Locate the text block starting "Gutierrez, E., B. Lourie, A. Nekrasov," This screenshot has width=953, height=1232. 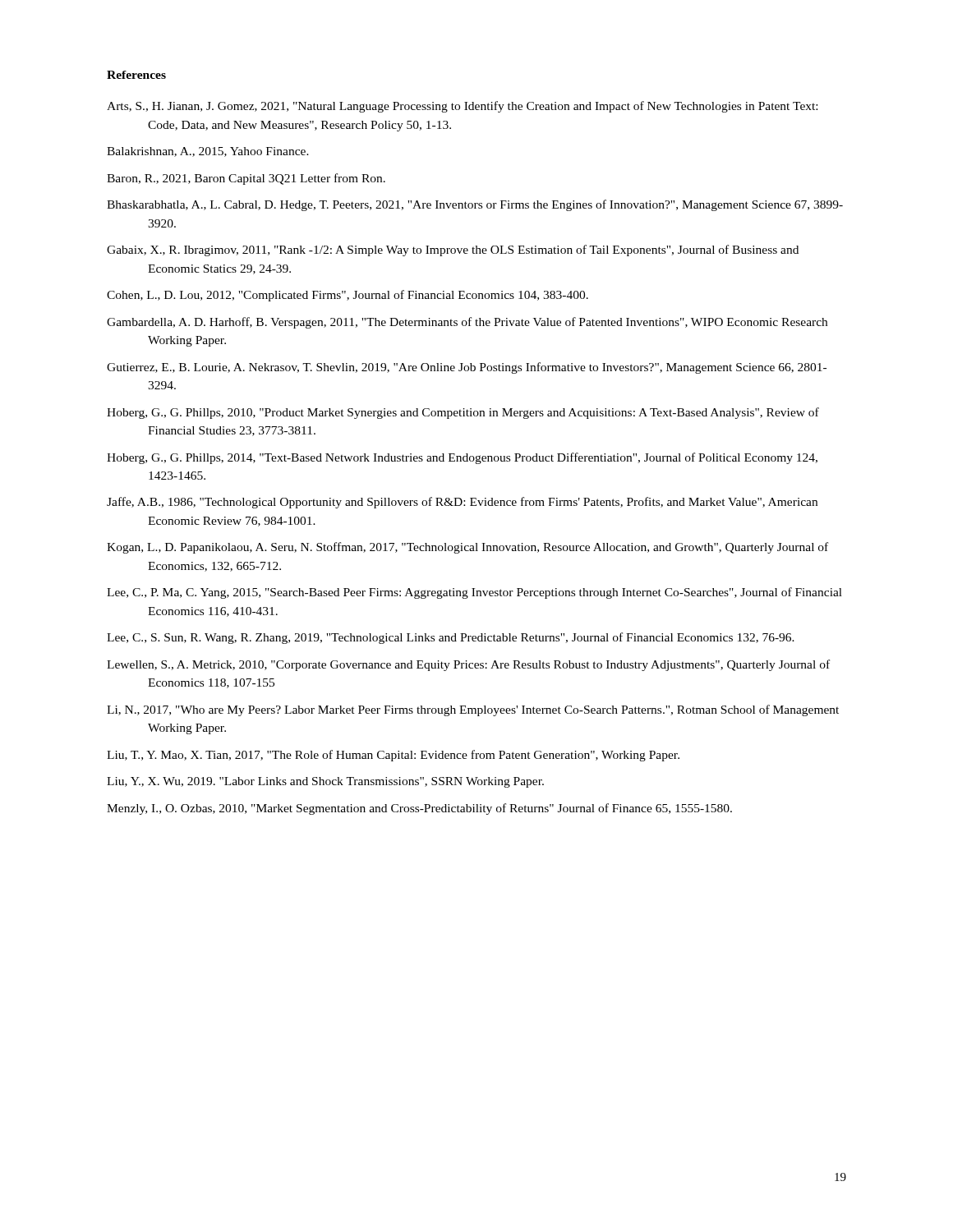coord(467,376)
